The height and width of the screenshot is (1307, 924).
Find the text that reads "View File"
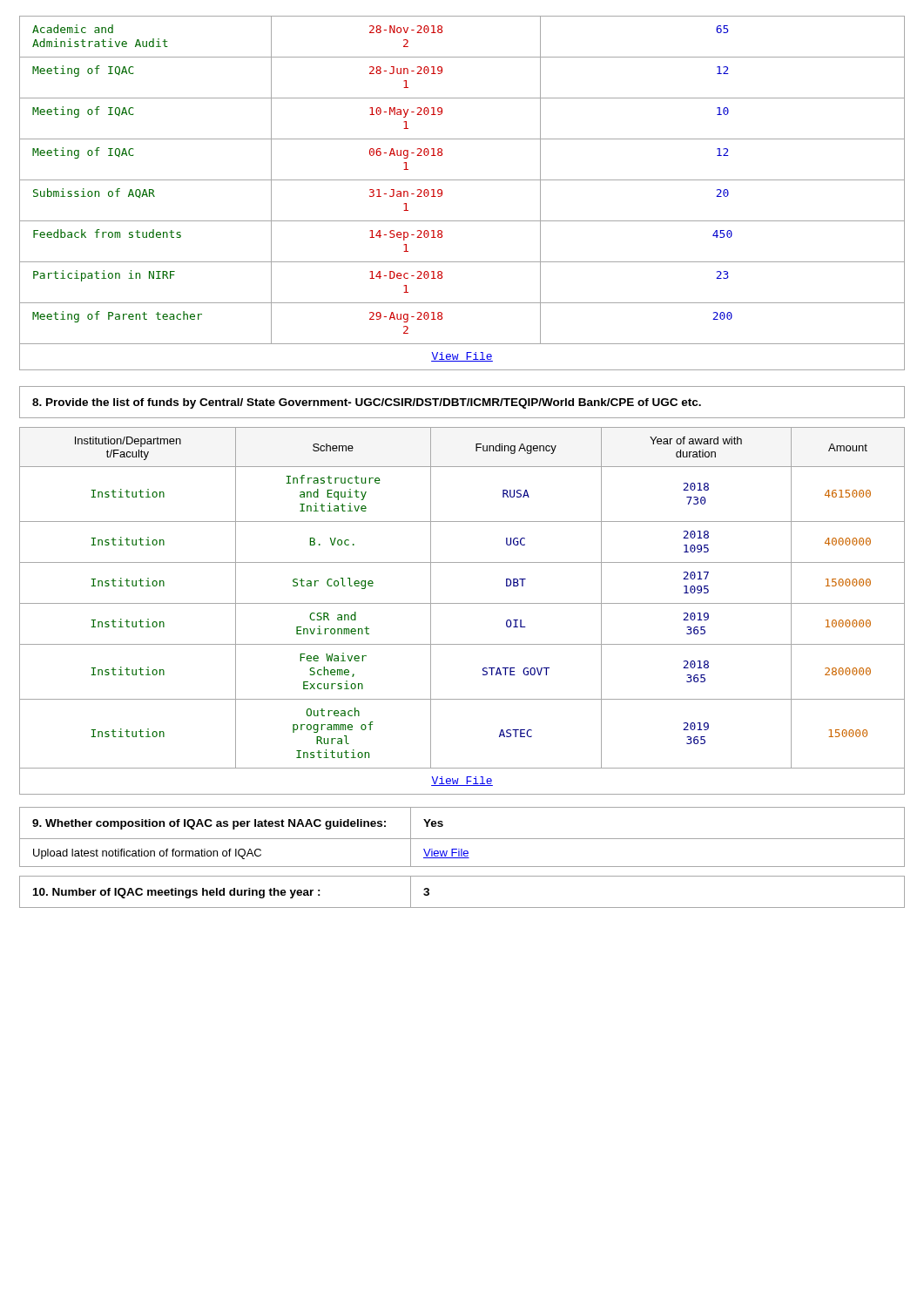(x=446, y=853)
